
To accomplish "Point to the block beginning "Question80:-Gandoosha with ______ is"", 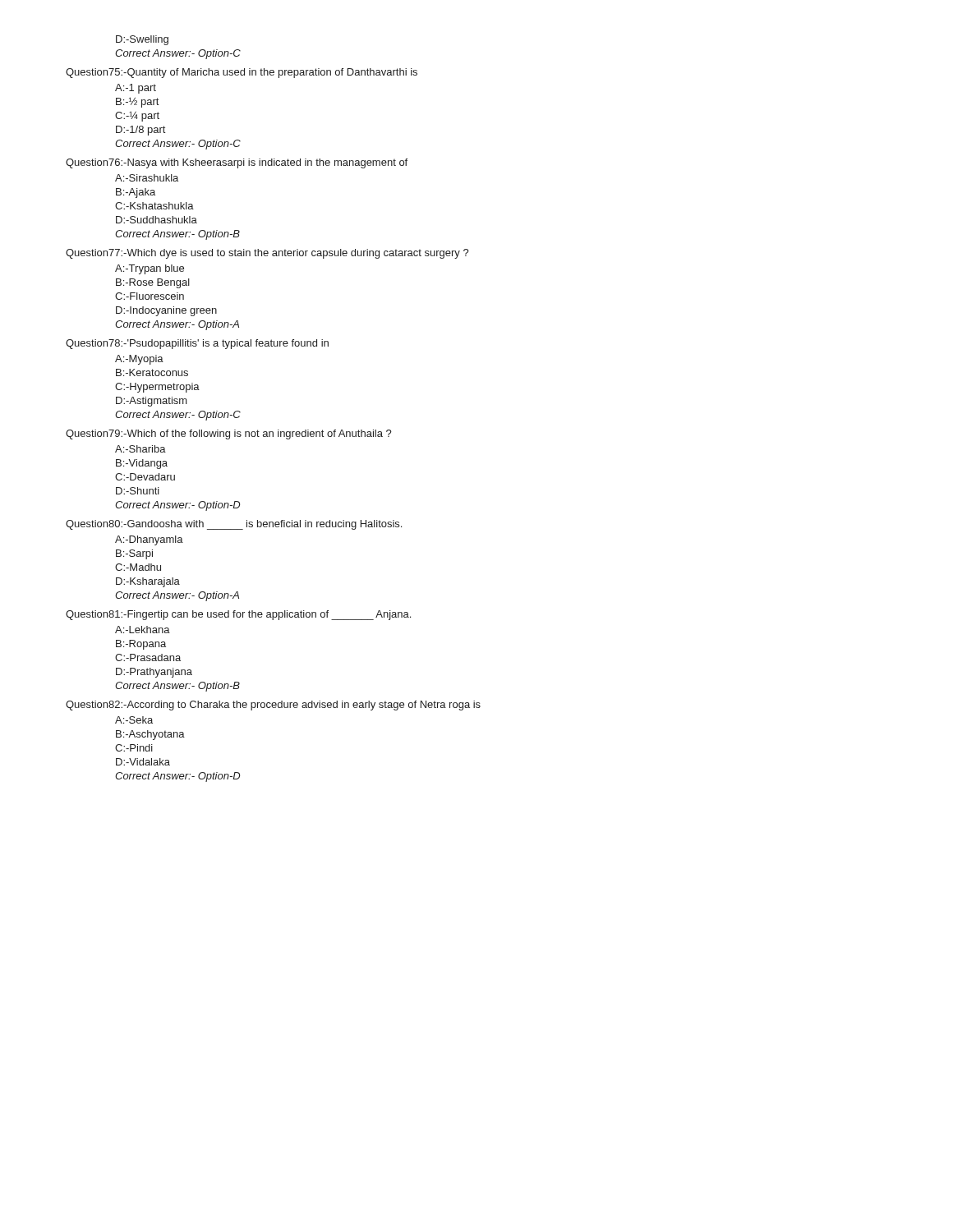I will (x=234, y=524).
